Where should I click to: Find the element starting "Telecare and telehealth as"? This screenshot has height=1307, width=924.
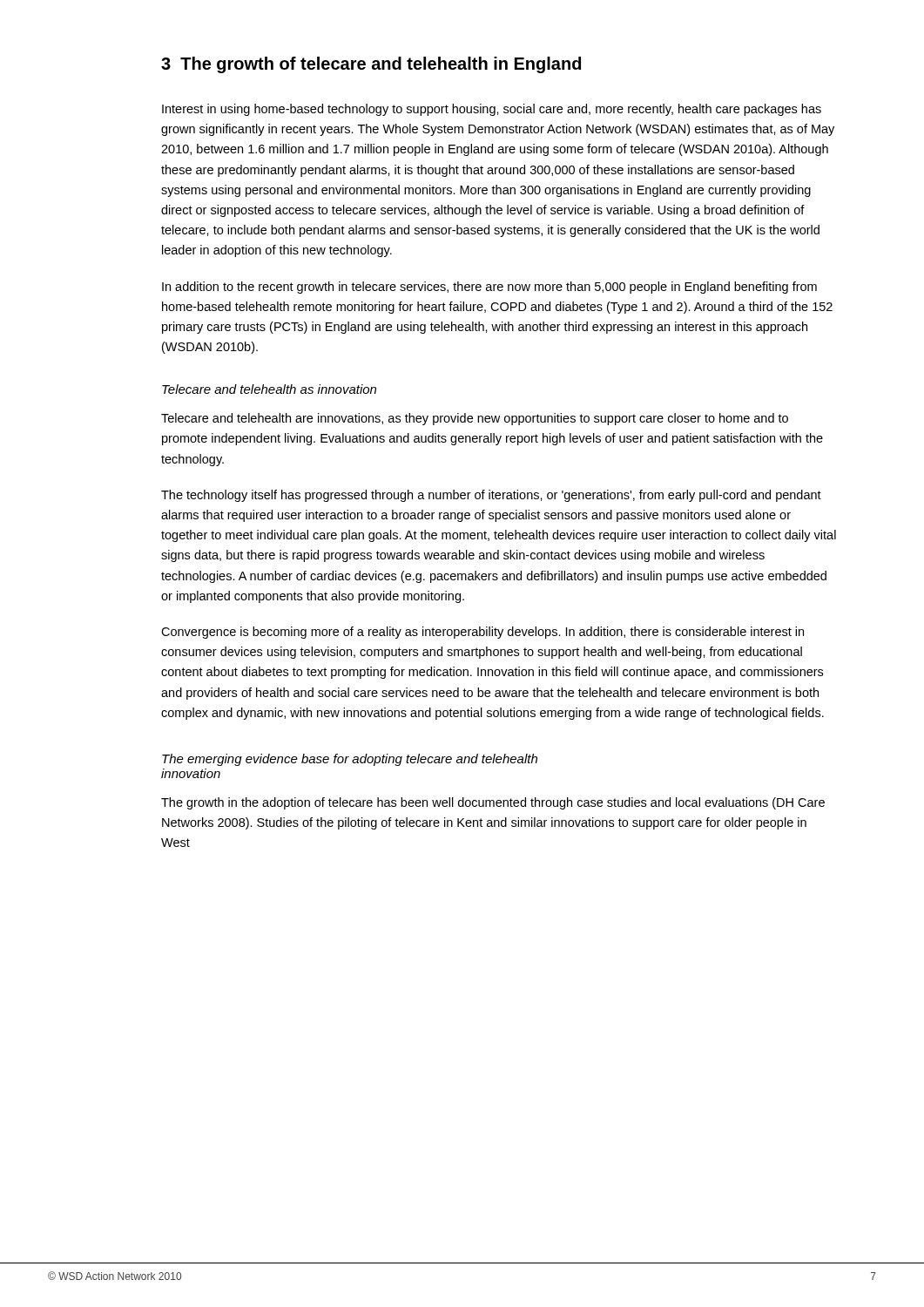(x=269, y=389)
